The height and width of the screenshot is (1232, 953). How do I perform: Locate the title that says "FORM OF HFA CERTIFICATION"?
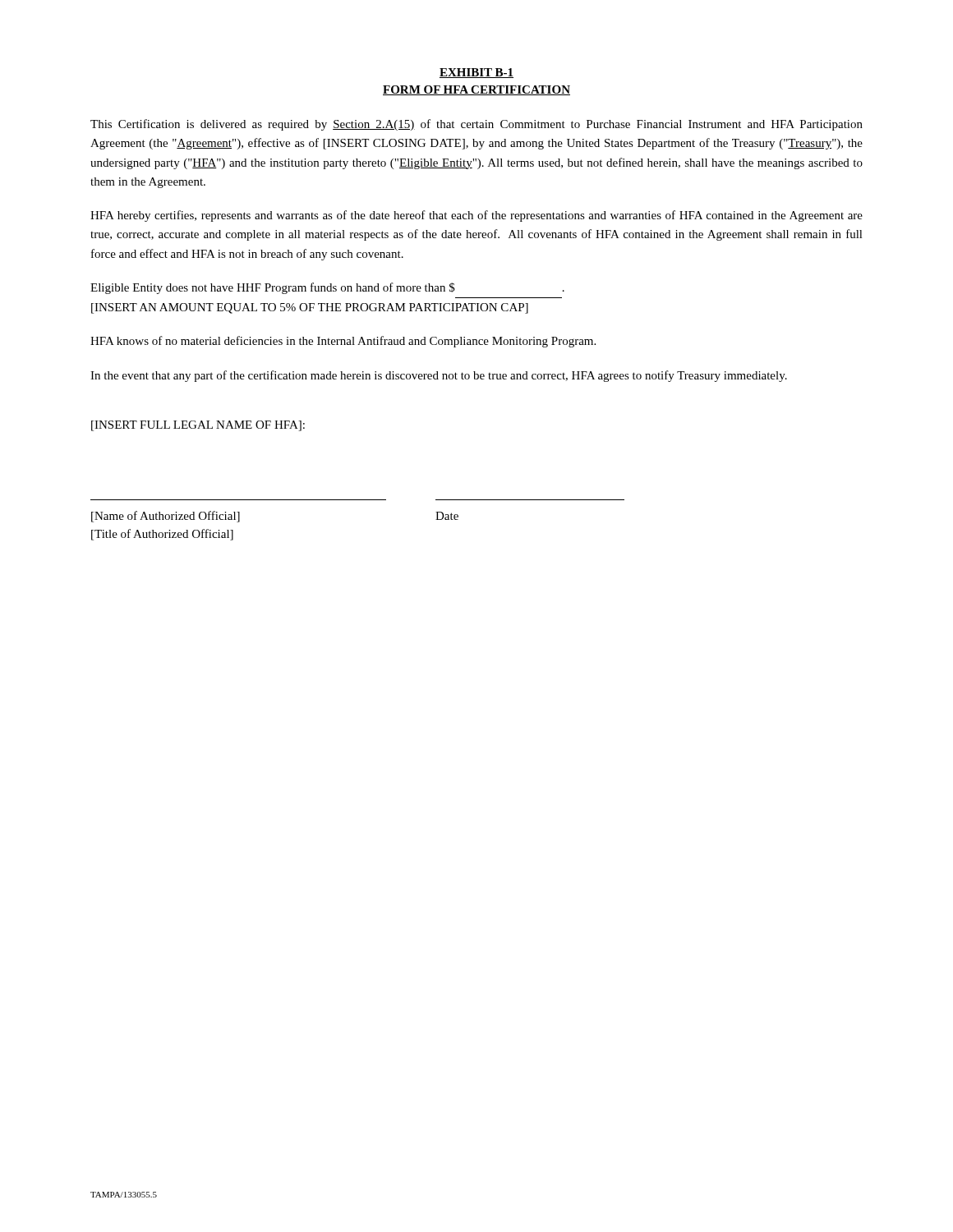coord(476,90)
